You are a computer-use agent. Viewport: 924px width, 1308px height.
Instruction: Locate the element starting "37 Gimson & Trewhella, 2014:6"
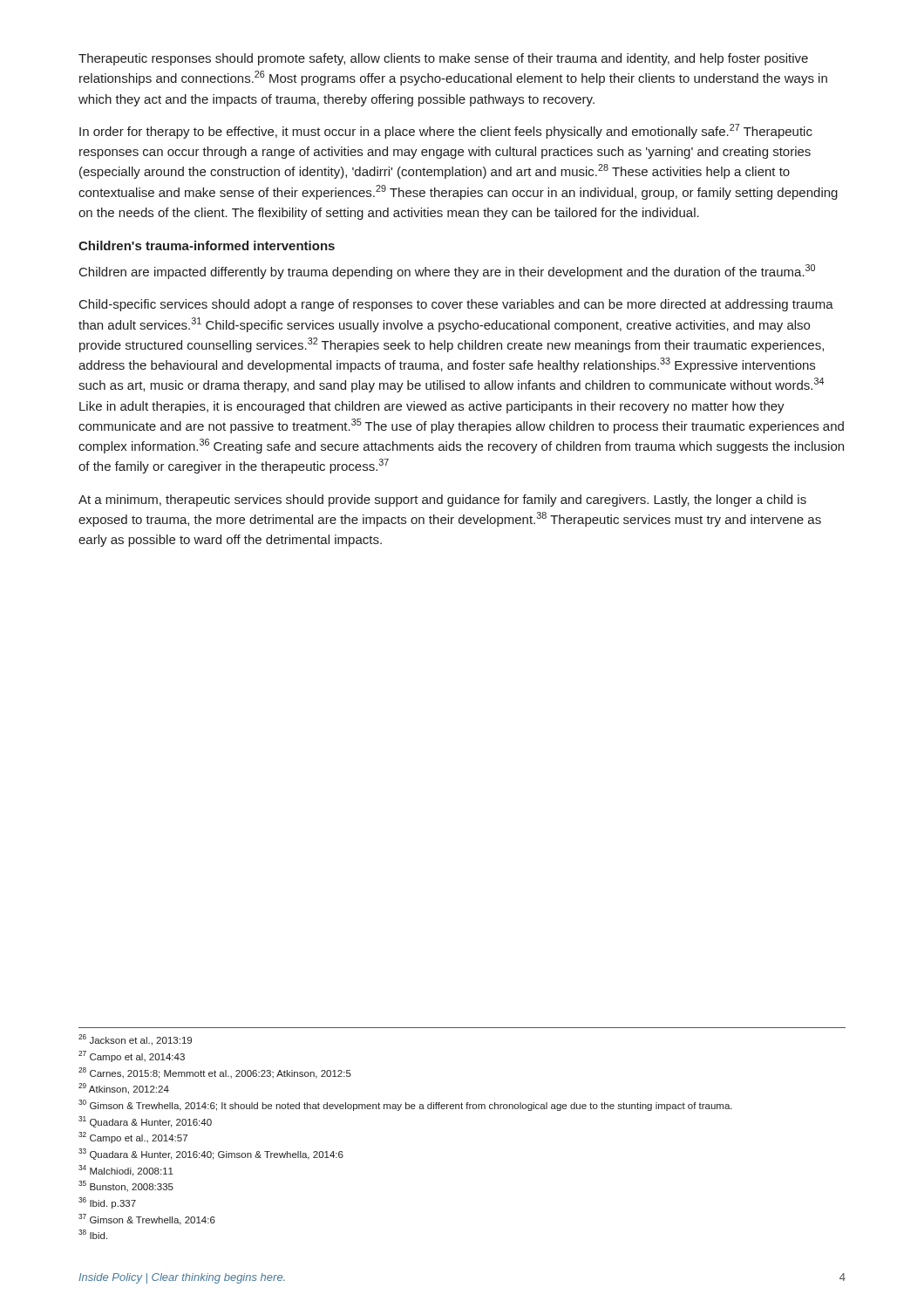(147, 1219)
